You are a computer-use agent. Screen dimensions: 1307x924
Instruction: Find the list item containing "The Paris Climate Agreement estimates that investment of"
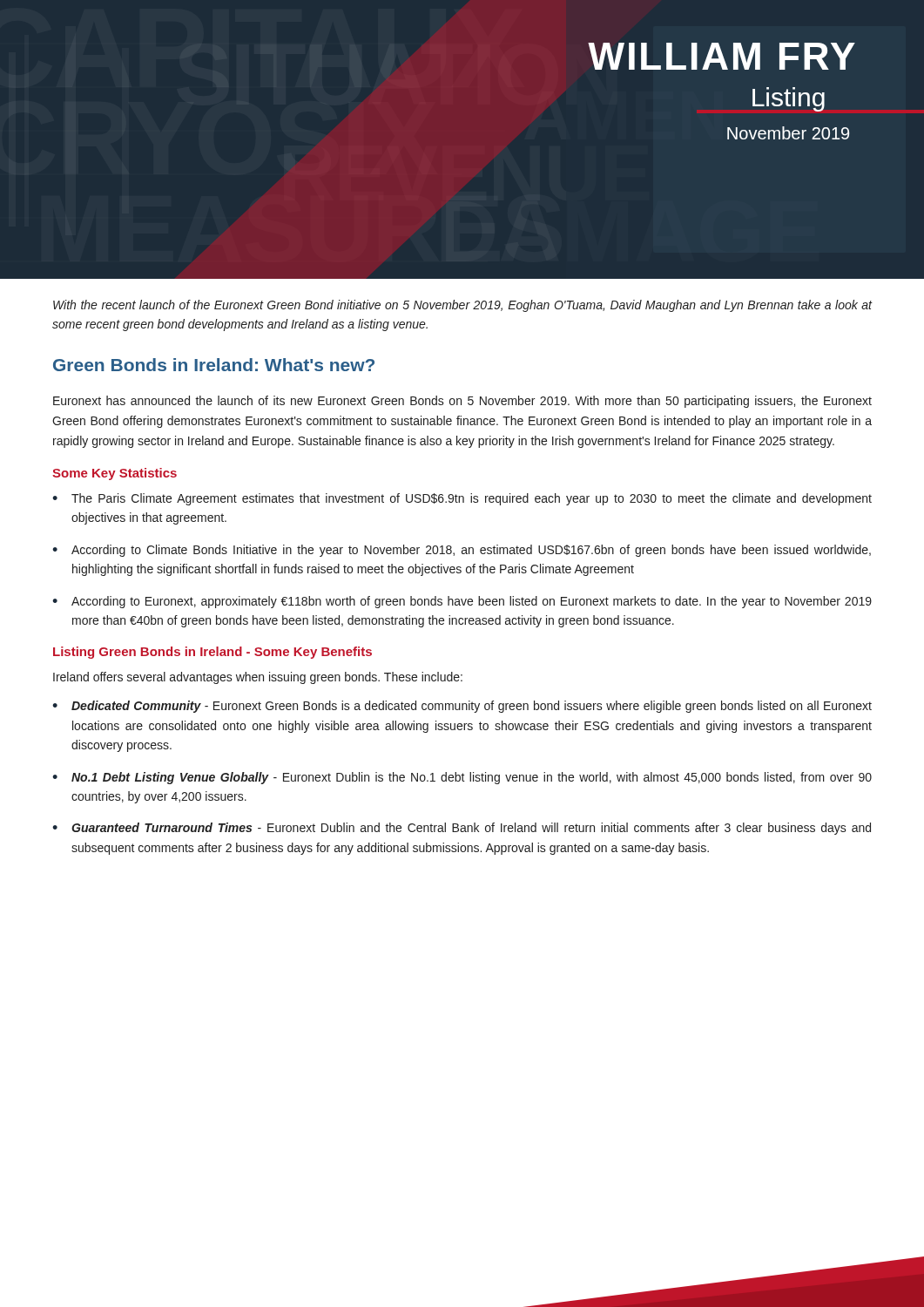(x=472, y=508)
